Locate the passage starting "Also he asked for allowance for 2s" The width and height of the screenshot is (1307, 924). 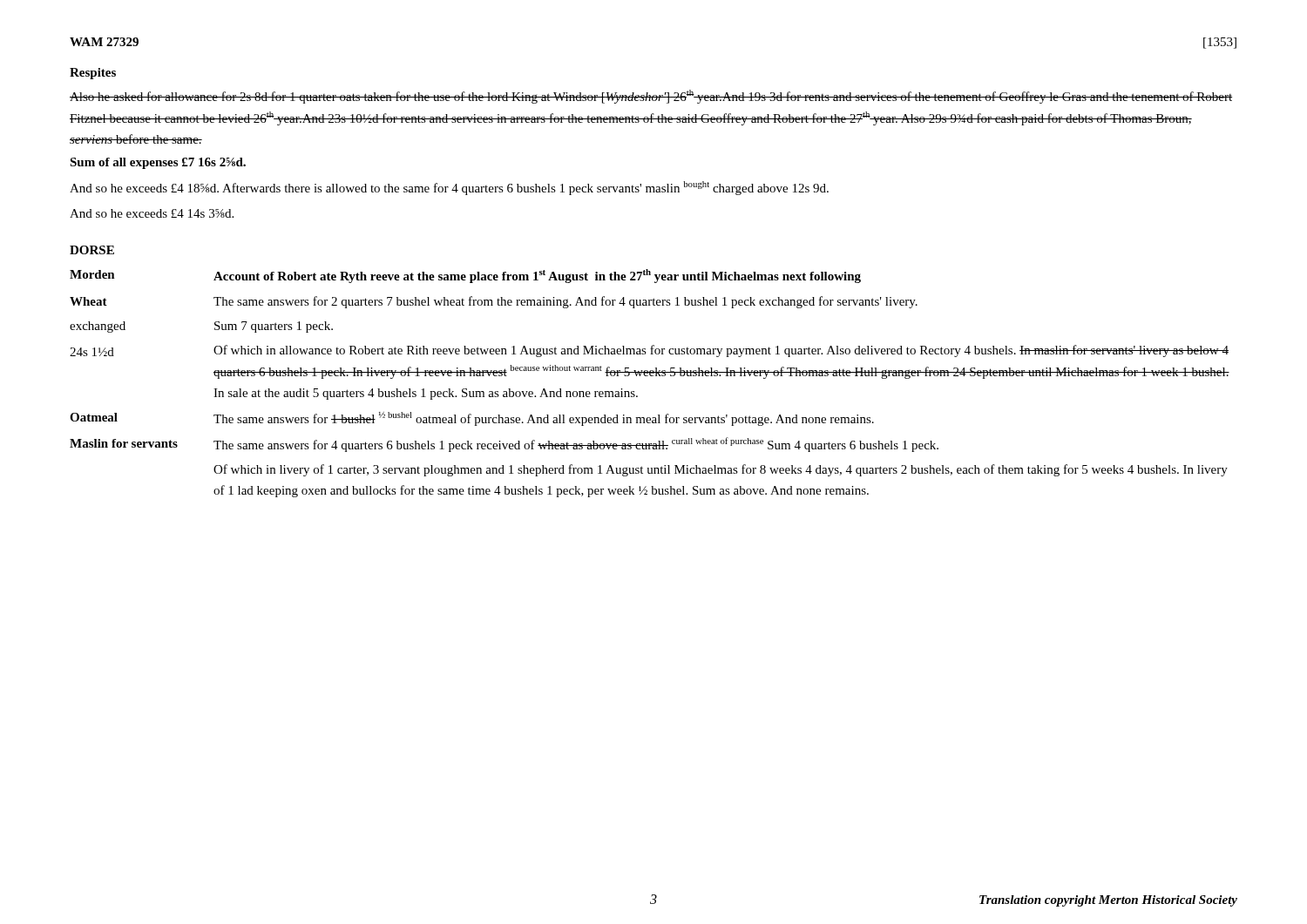click(651, 117)
